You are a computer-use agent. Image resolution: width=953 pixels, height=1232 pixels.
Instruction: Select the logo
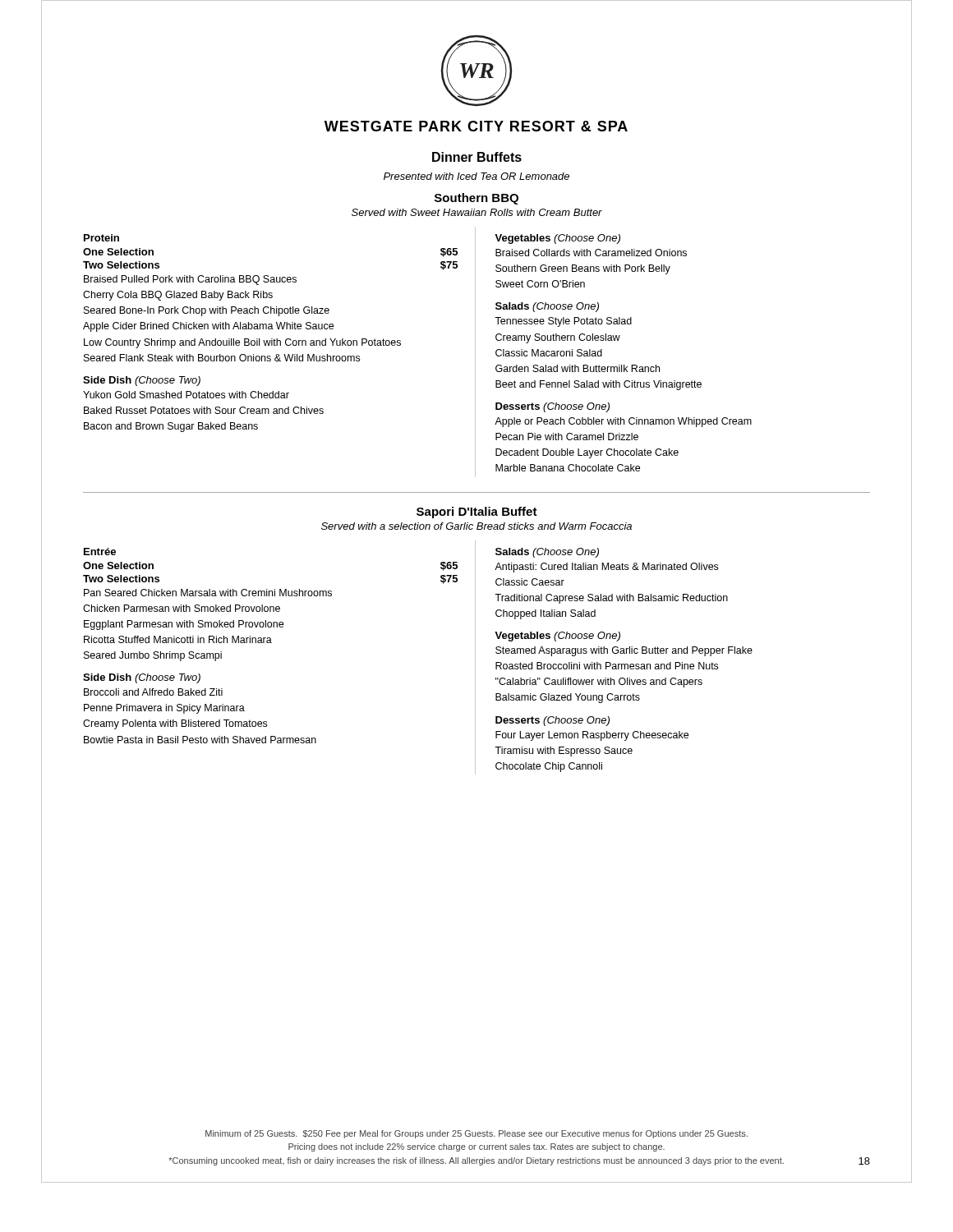[476, 72]
